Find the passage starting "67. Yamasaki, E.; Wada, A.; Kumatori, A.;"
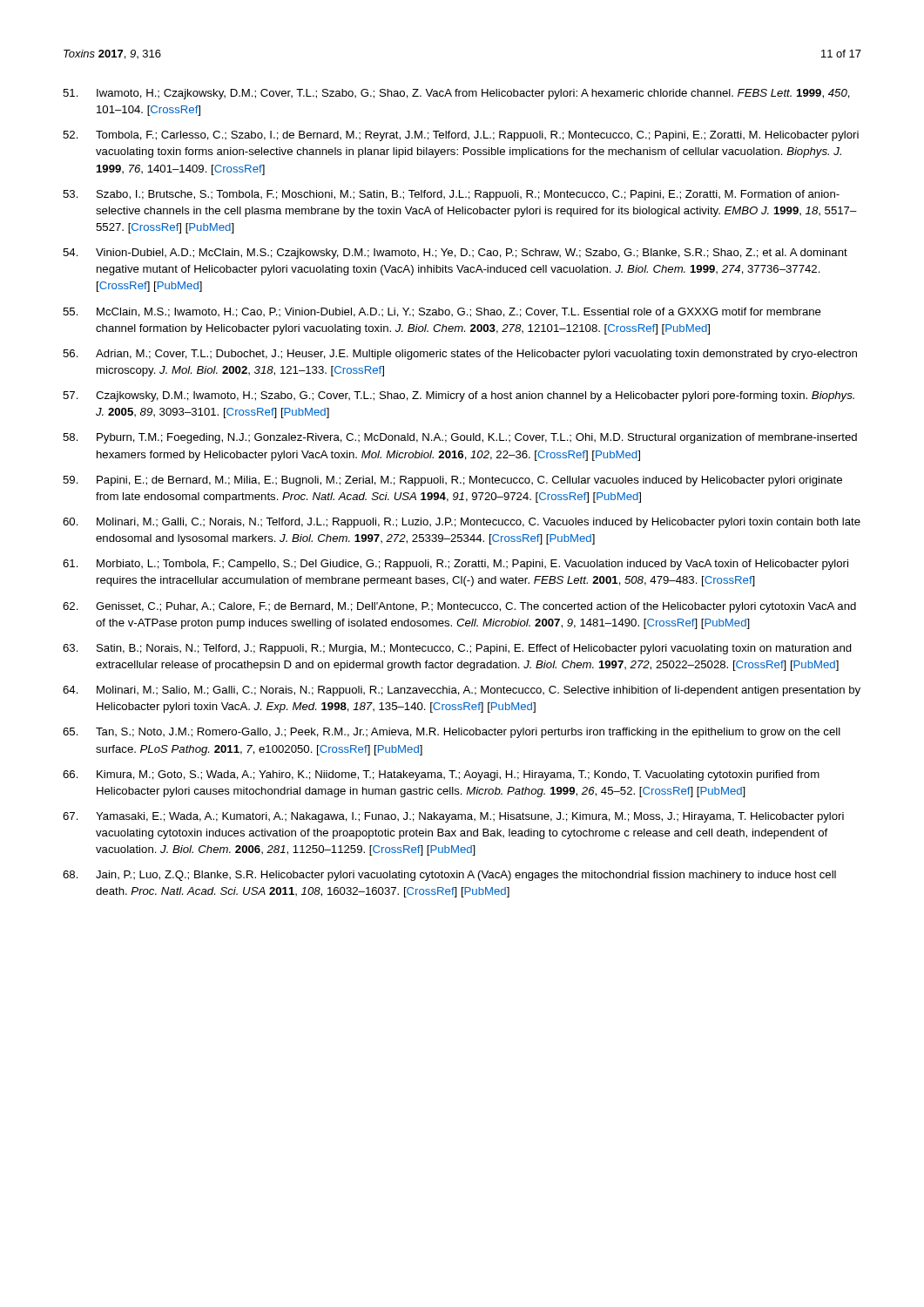The image size is (924, 1307). click(x=462, y=833)
